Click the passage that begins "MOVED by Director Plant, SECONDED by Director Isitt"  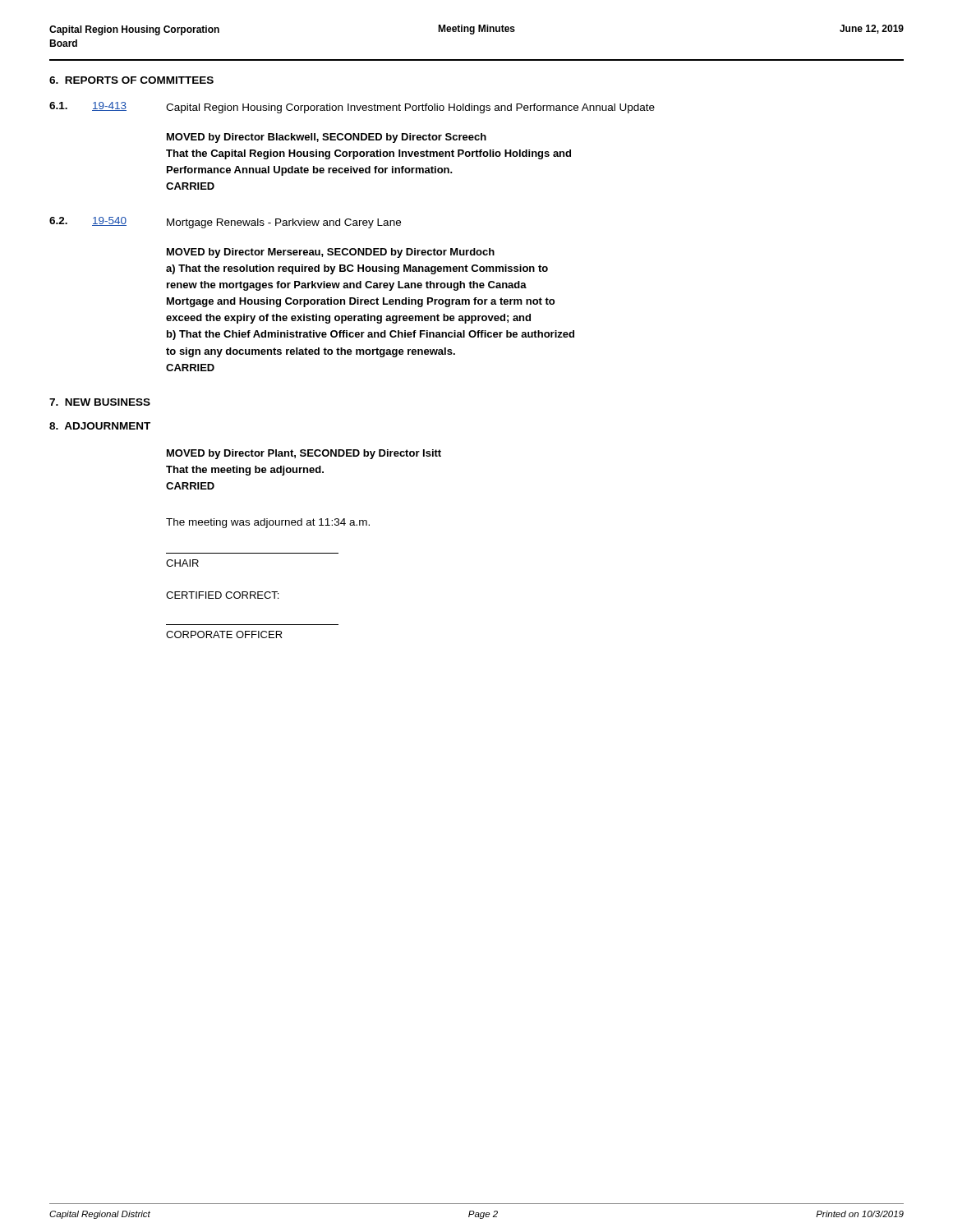tap(304, 469)
